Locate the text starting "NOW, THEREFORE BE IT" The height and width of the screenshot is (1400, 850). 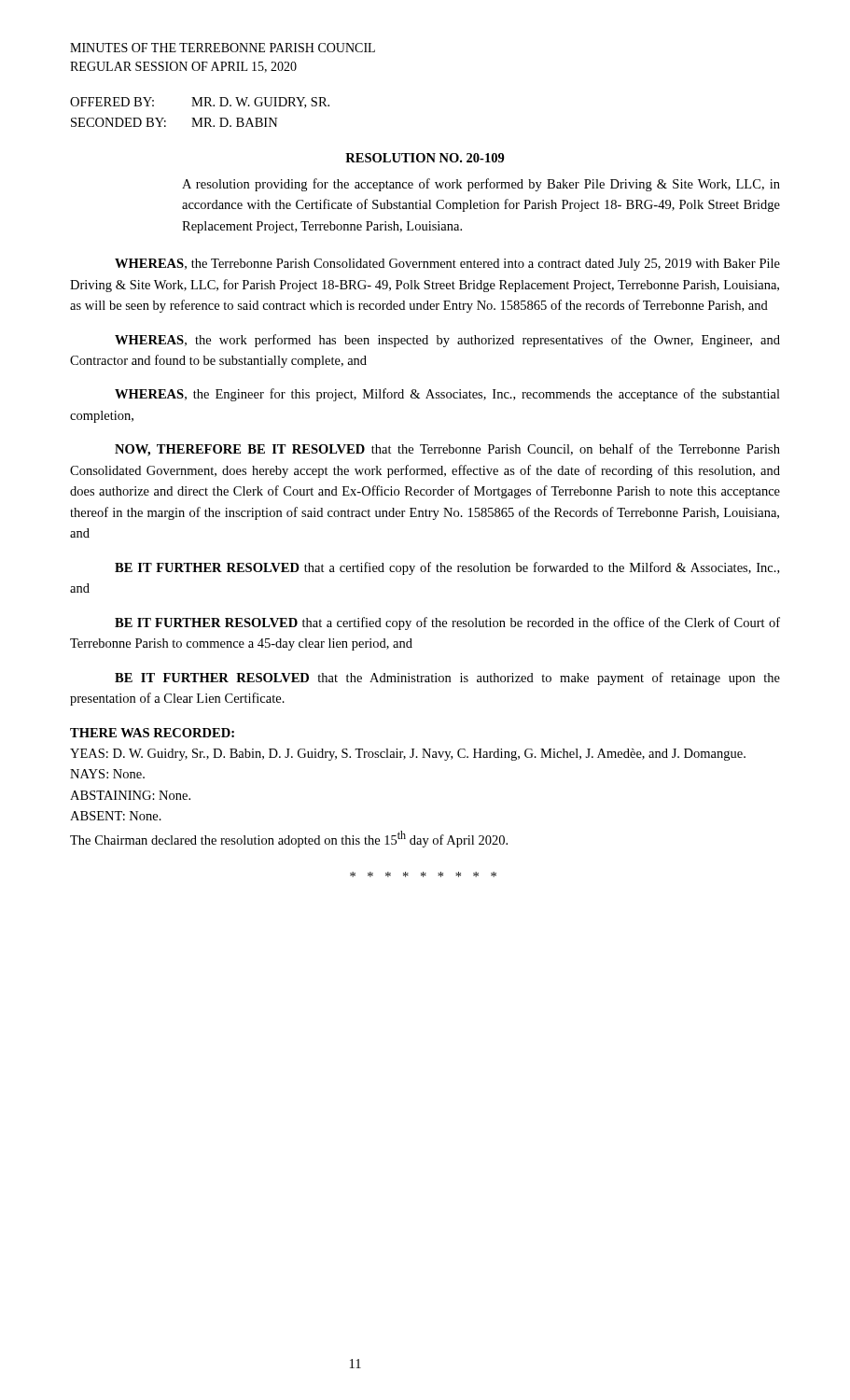click(425, 491)
